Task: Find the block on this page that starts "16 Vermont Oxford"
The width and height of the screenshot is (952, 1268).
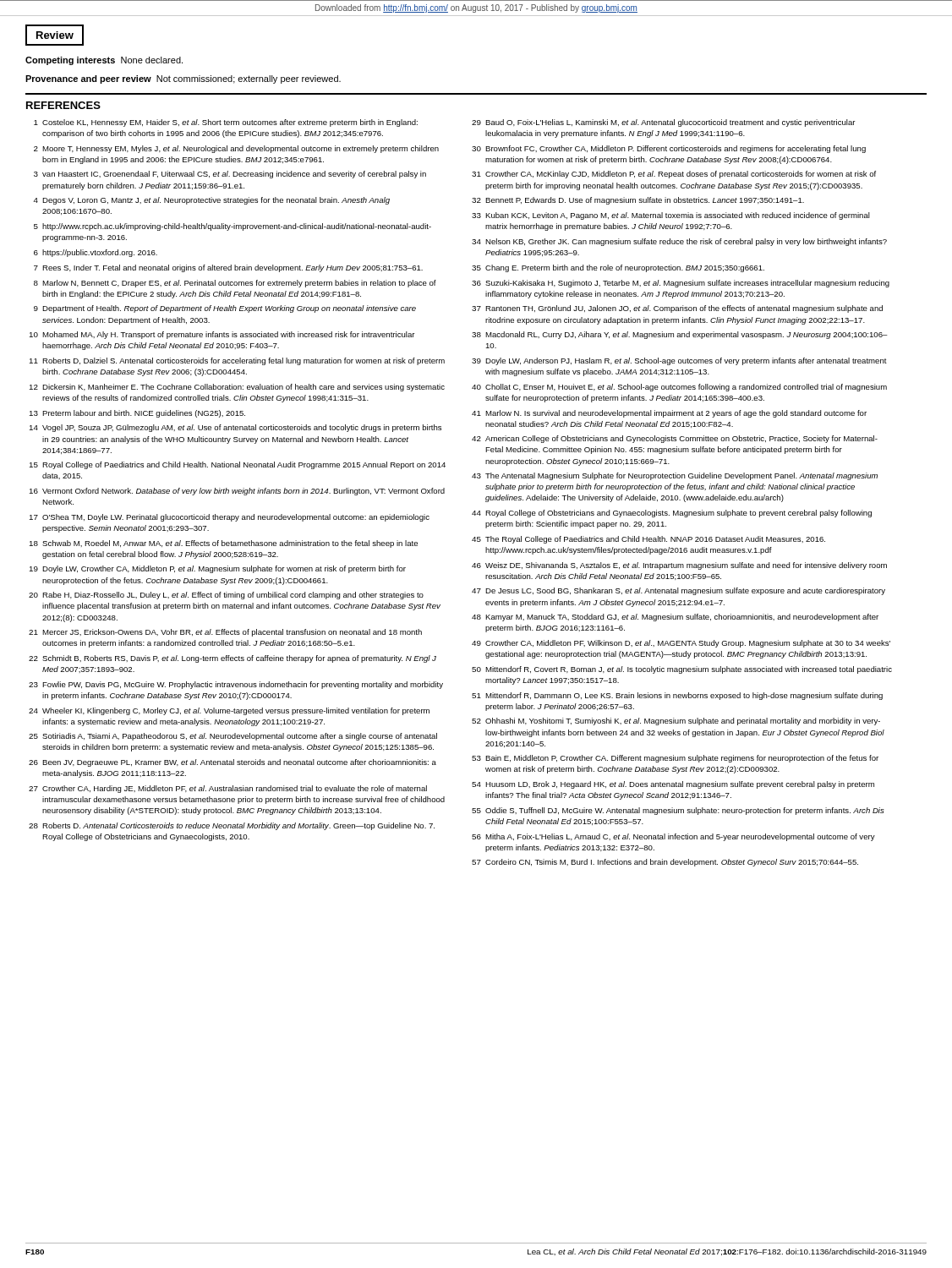Action: [x=238, y=496]
